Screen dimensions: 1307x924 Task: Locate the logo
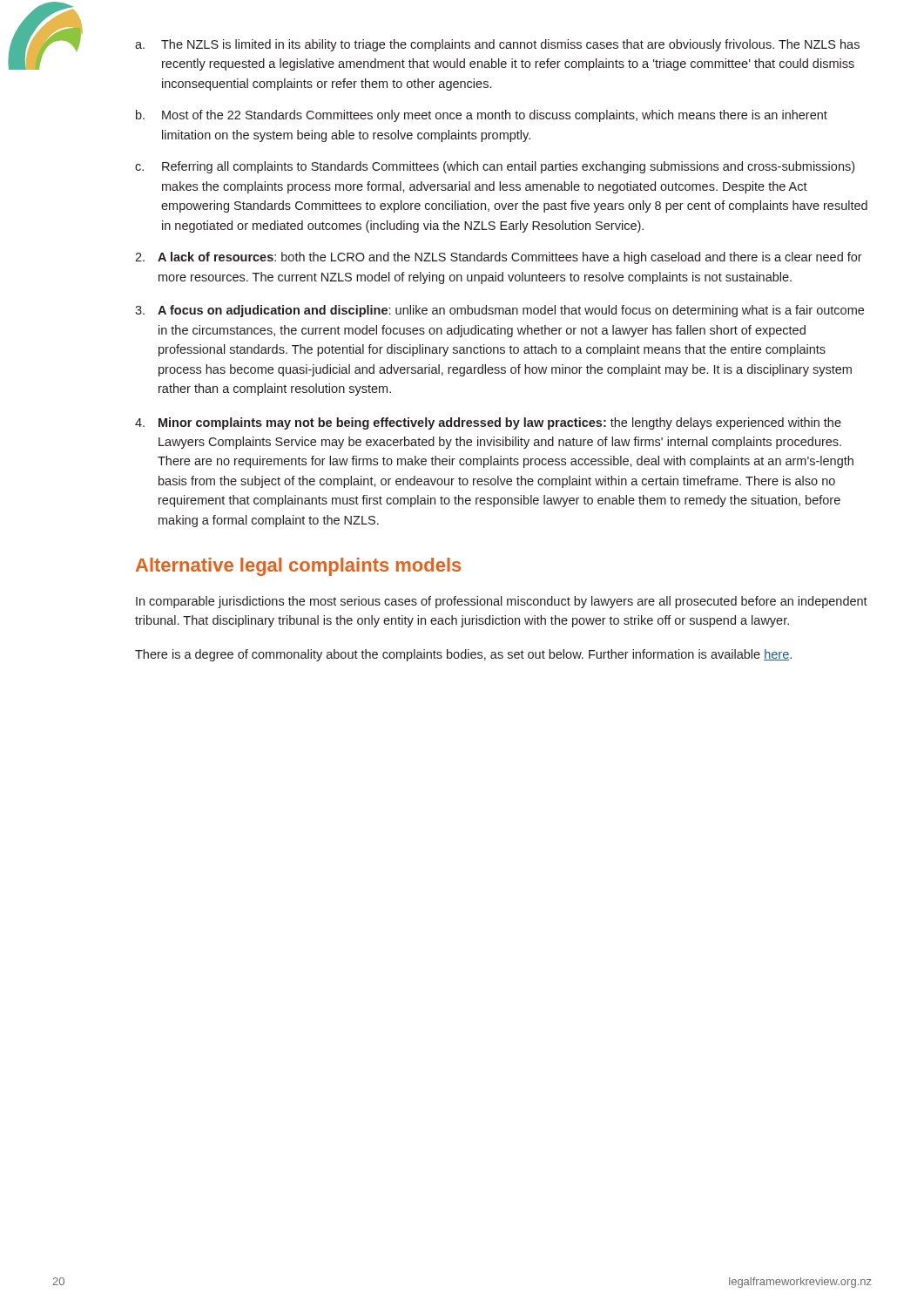pyautogui.click(x=48, y=39)
